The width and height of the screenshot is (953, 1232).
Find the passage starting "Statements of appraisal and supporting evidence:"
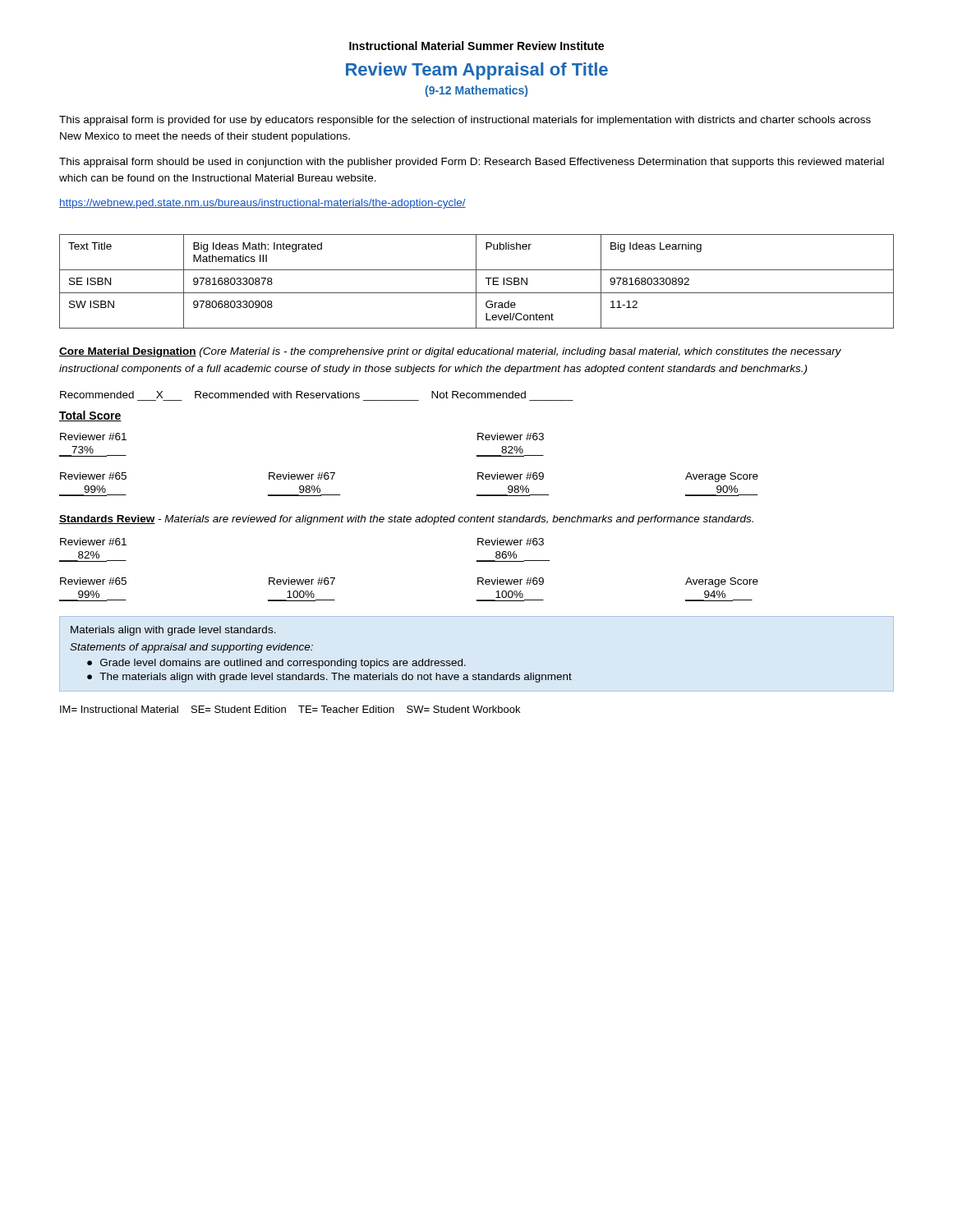[192, 647]
